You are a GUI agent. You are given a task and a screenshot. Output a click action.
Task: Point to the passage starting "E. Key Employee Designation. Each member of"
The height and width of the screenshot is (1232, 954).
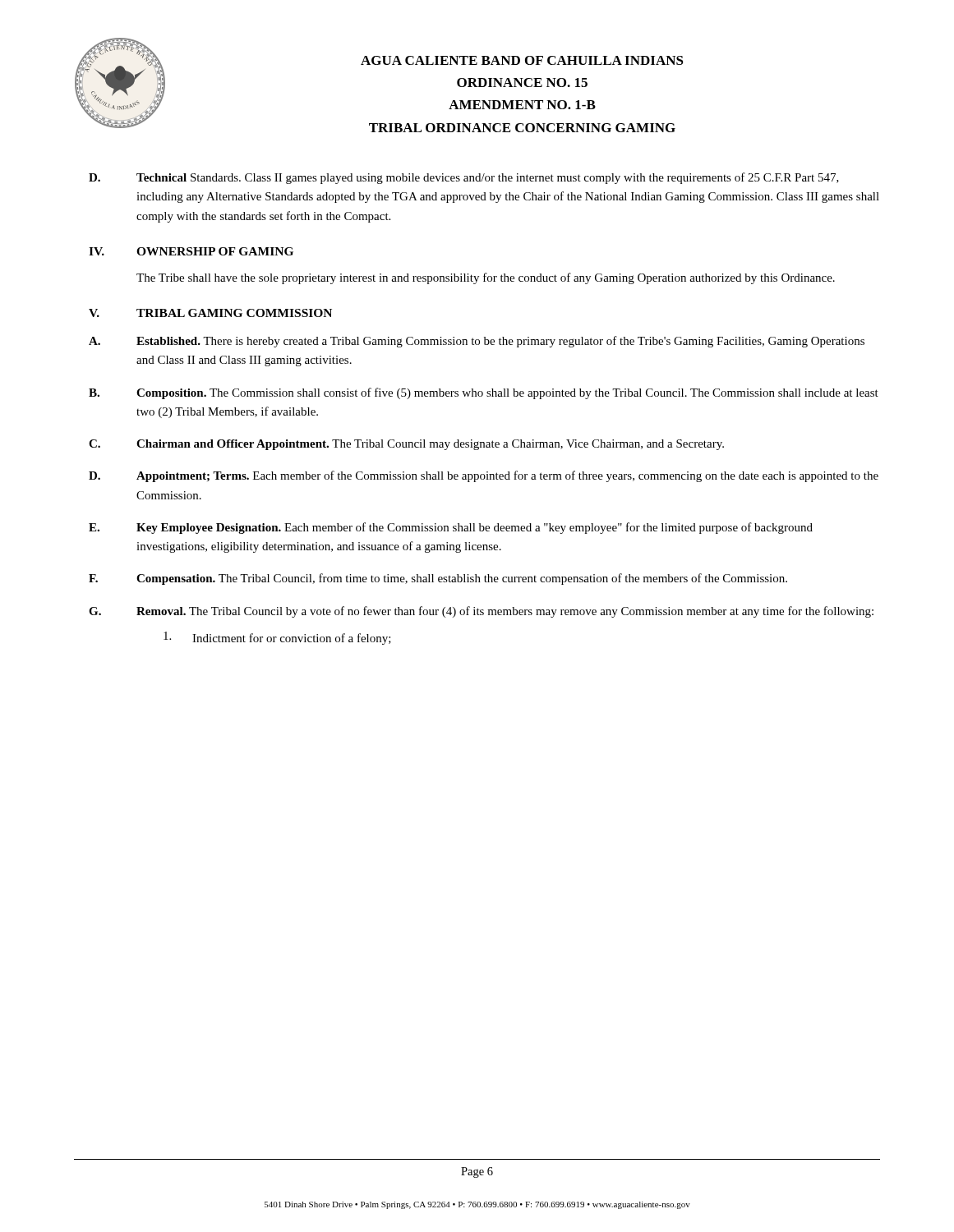point(484,537)
